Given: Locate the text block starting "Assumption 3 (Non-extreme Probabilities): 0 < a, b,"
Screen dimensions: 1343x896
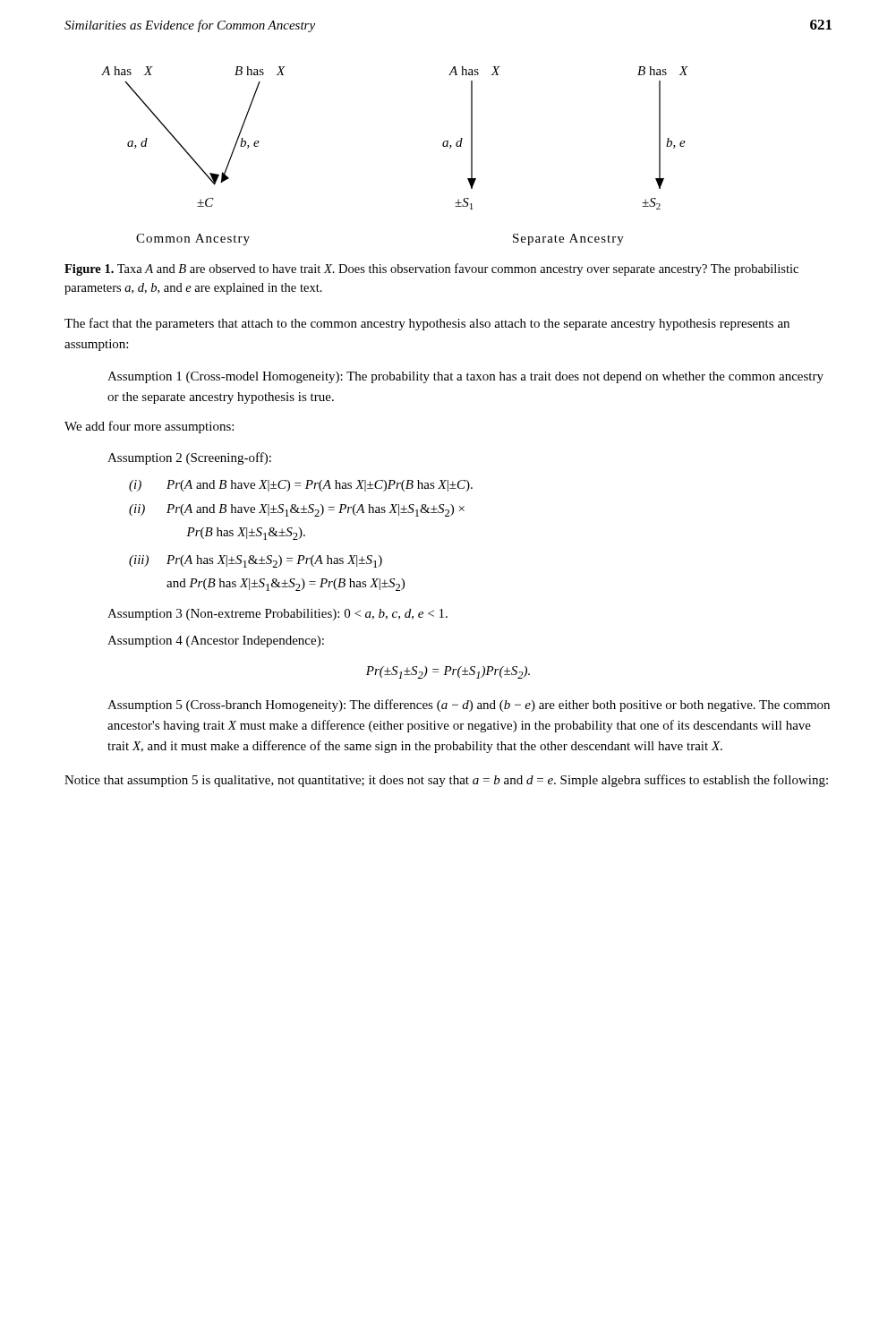Looking at the screenshot, I should 278,614.
